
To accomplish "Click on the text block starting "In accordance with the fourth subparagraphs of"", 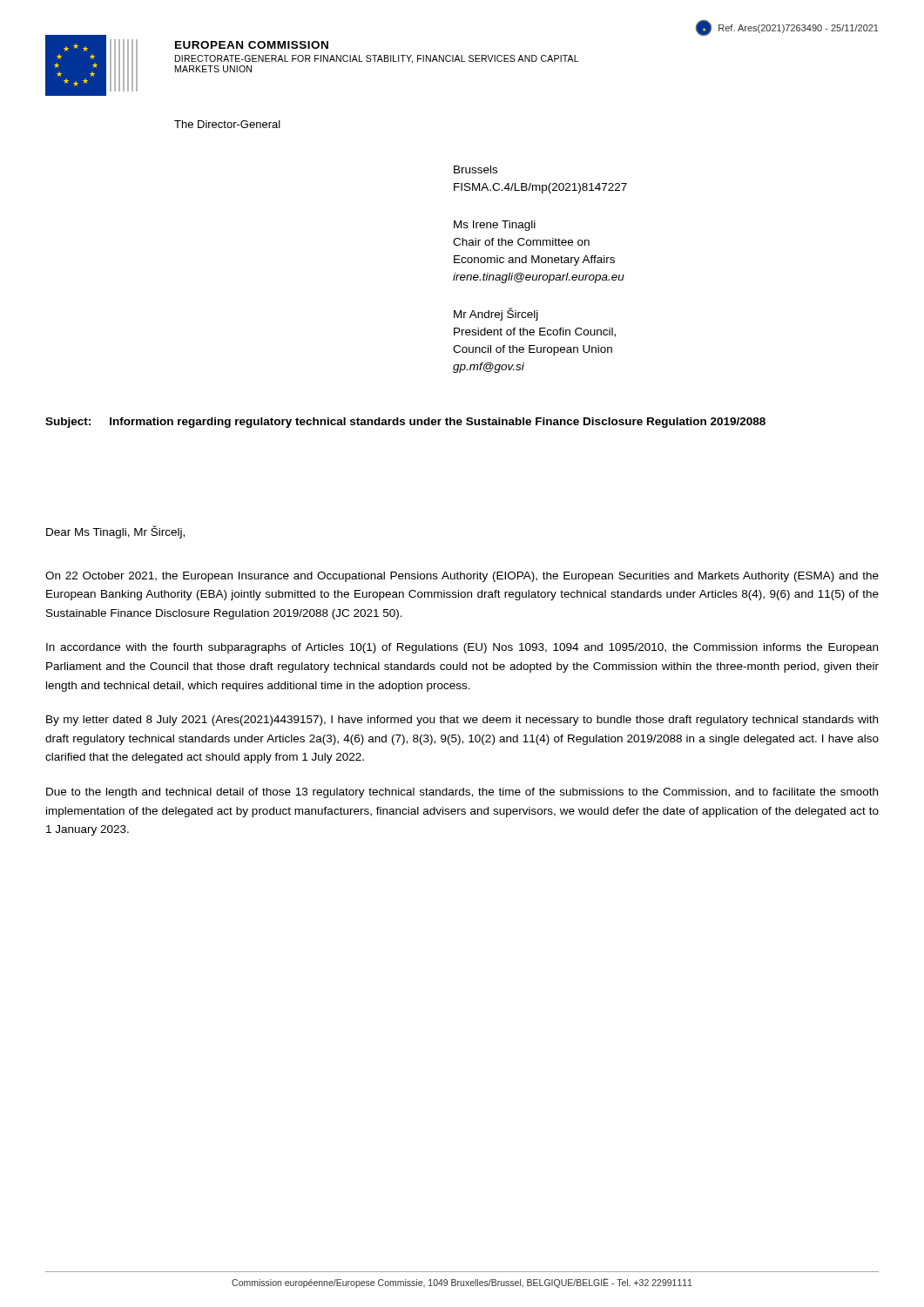I will pos(462,666).
